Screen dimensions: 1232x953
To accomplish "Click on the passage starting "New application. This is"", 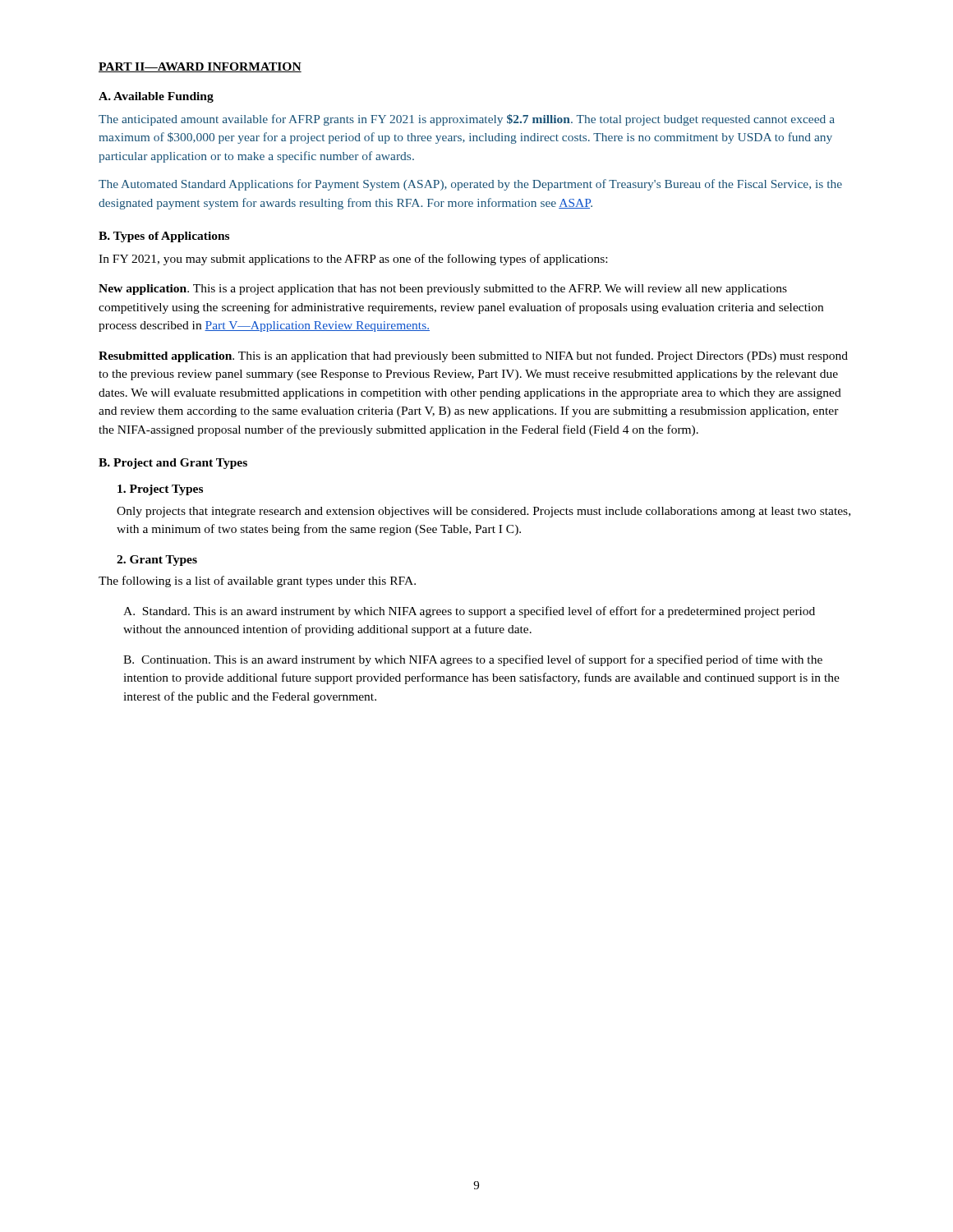I will click(x=461, y=306).
